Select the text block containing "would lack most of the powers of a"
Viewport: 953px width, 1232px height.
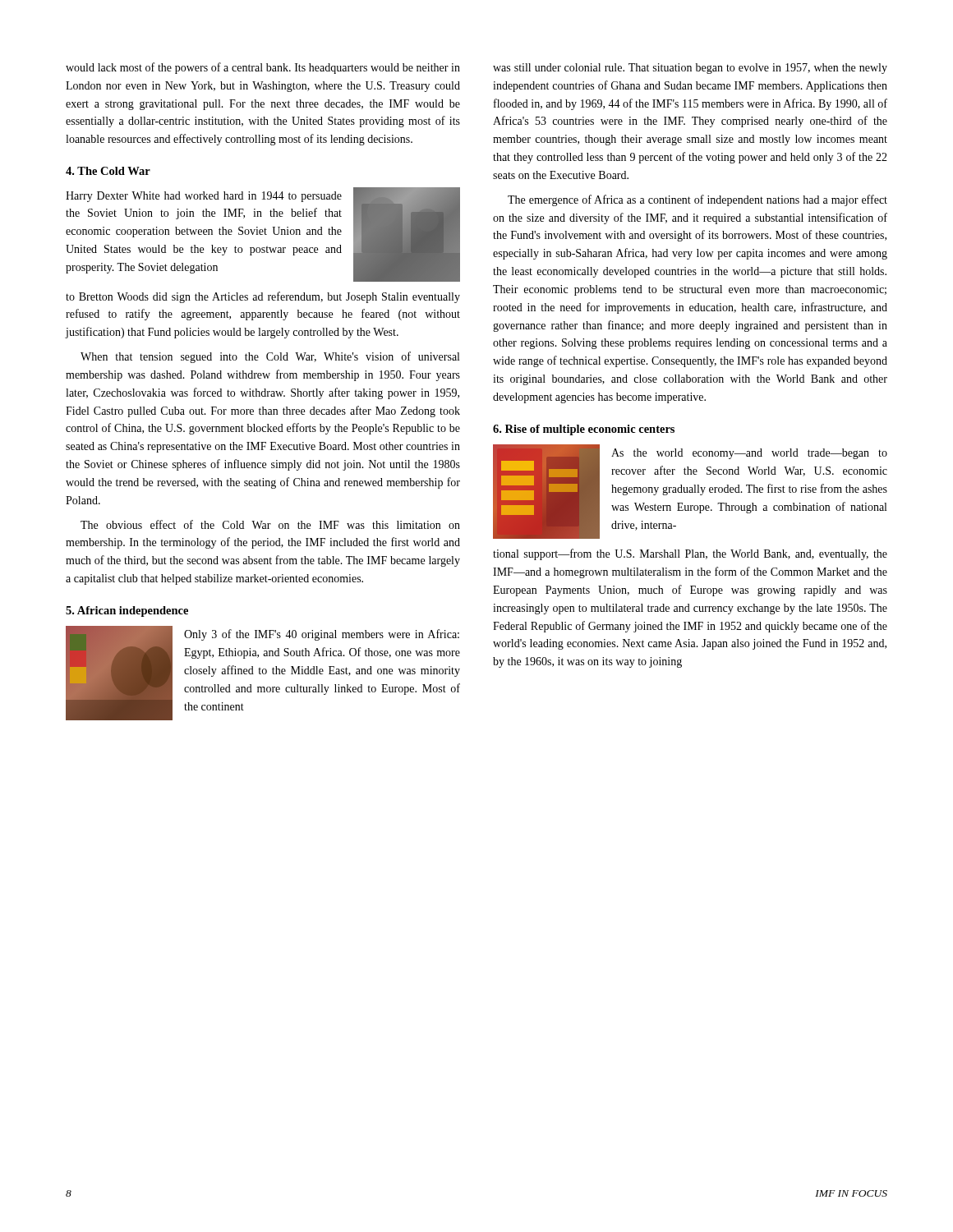click(x=263, y=104)
